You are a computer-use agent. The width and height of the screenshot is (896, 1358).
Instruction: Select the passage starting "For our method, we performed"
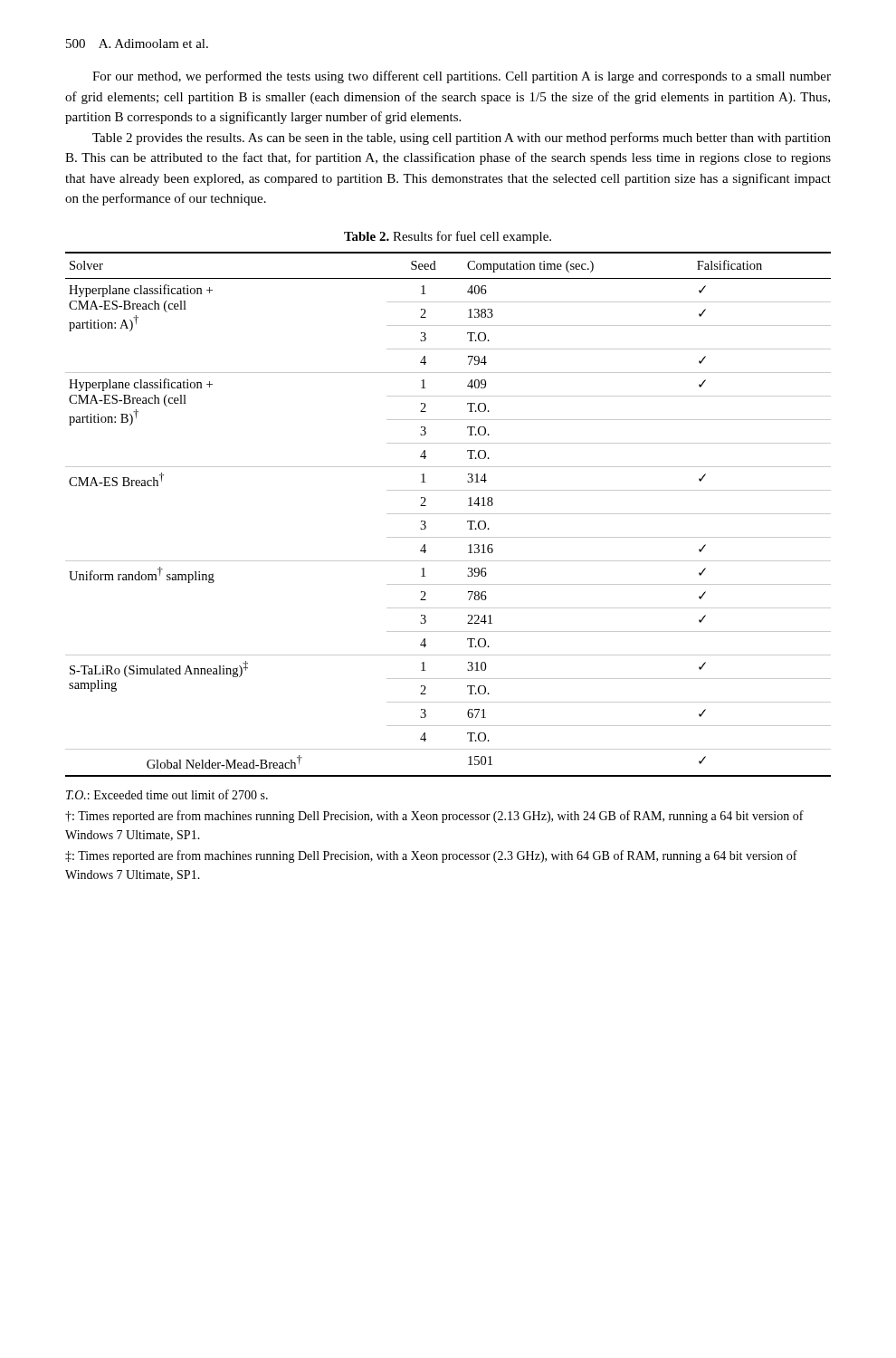448,137
